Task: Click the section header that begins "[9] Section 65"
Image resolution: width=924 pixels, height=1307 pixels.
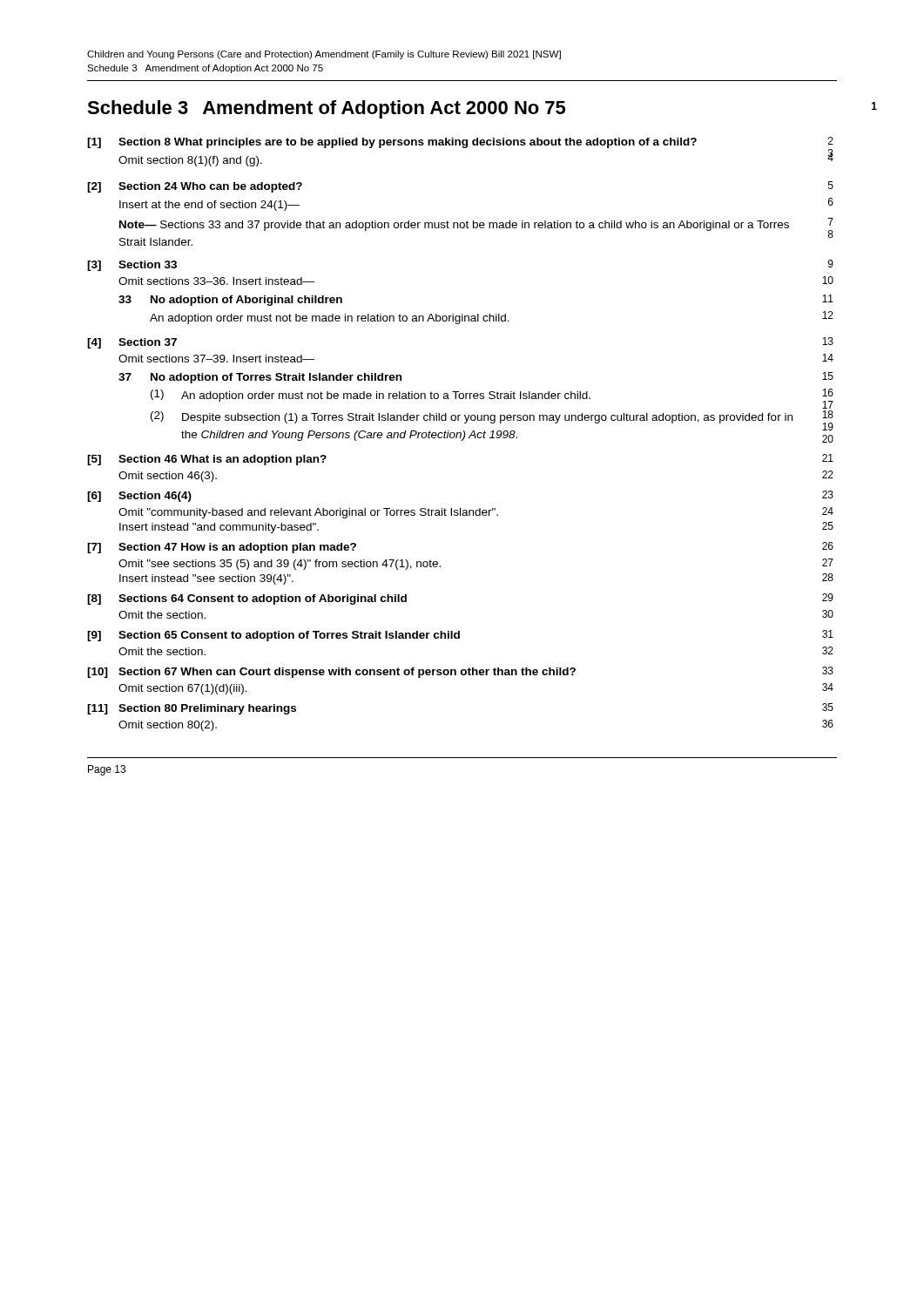Action: pos(440,635)
